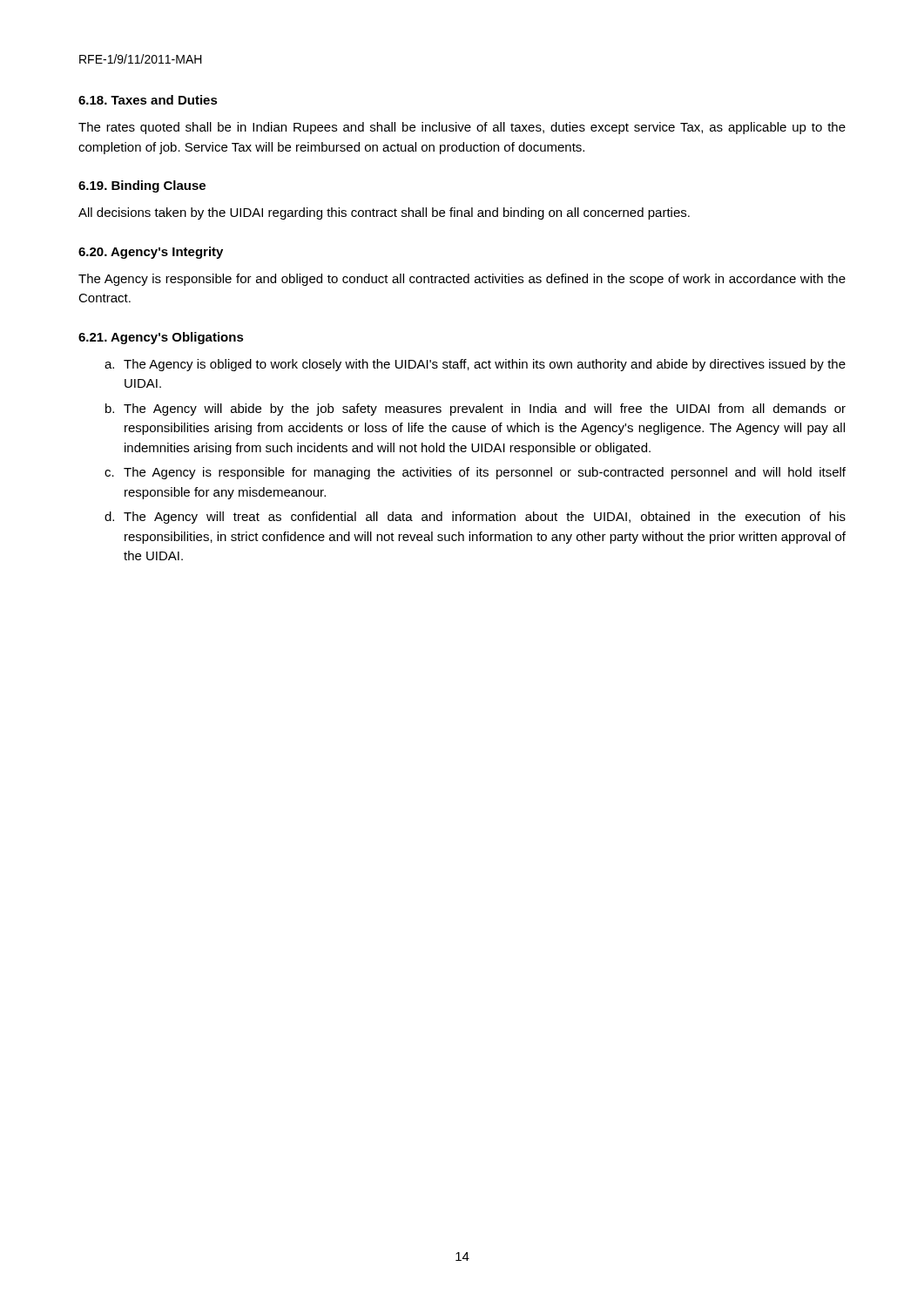924x1307 pixels.
Task: Find the block on this page that starts "a. The Agency is"
Action: (x=475, y=374)
